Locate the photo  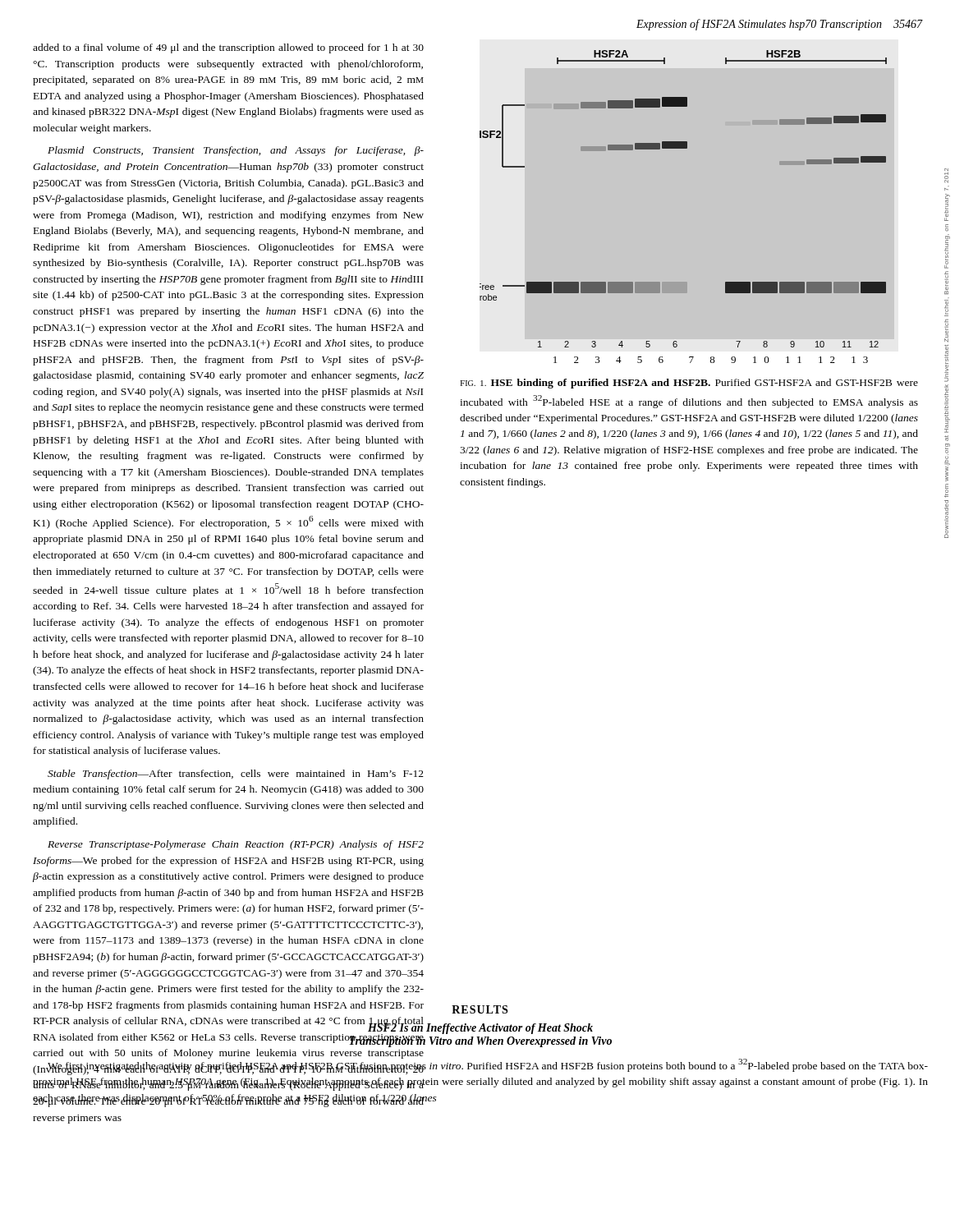pyautogui.click(x=689, y=203)
